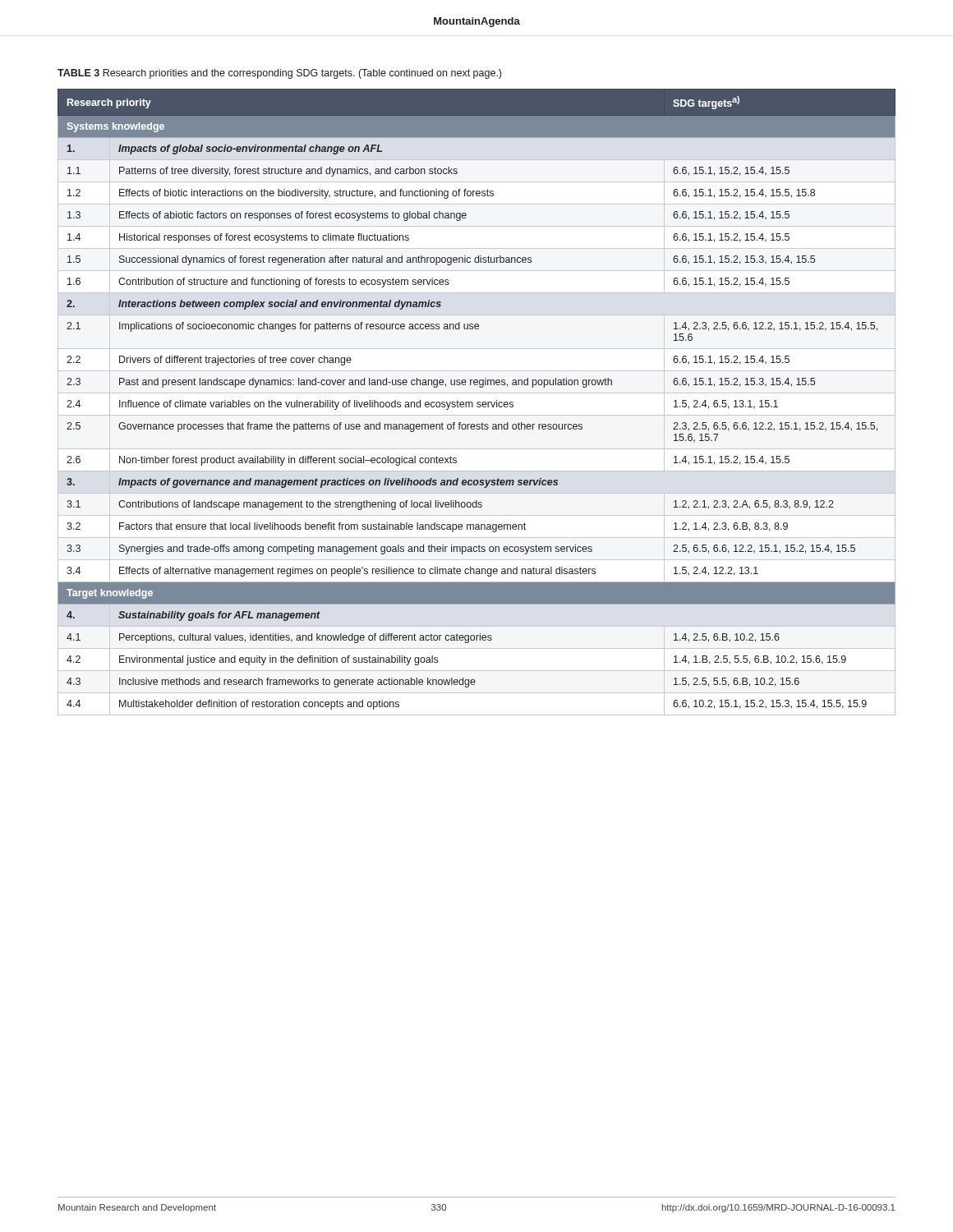Select the table that reads "6.6, 15.1, 15.2, 15.4,"
Screen dimensions: 1232x953
pyautogui.click(x=476, y=402)
